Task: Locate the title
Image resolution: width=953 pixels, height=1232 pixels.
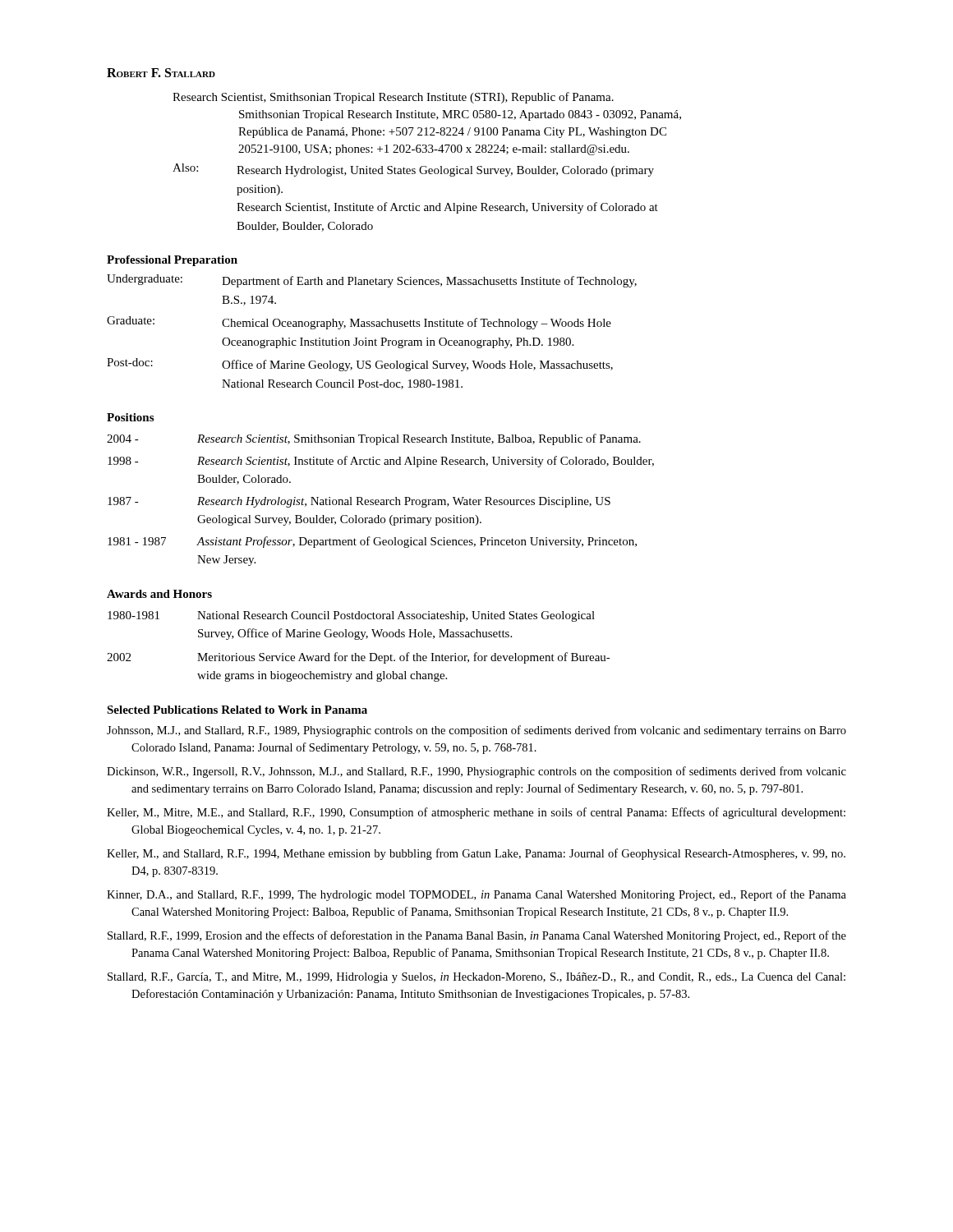Action: point(476,73)
